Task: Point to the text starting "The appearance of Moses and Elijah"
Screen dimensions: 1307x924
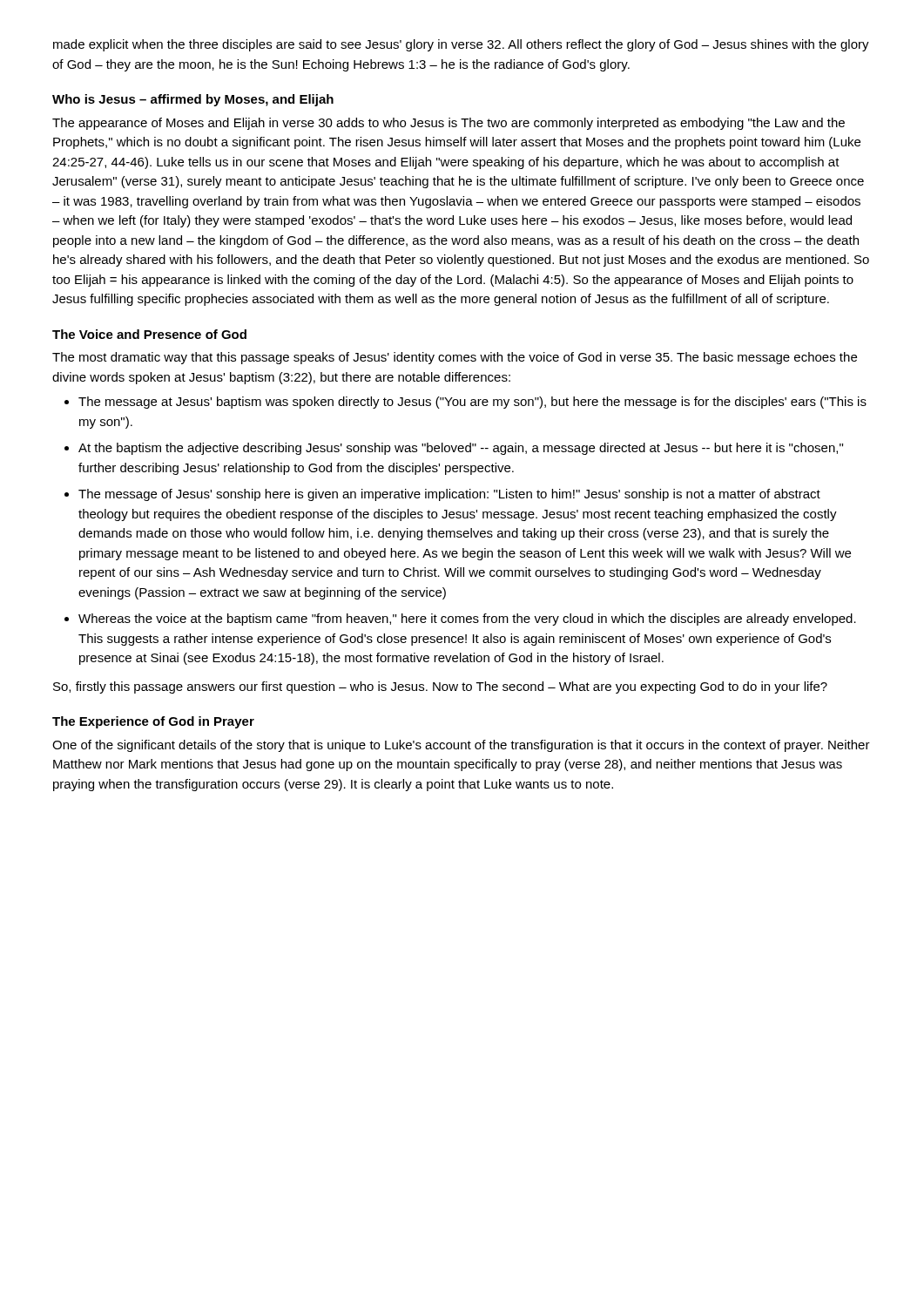Action: point(461,210)
